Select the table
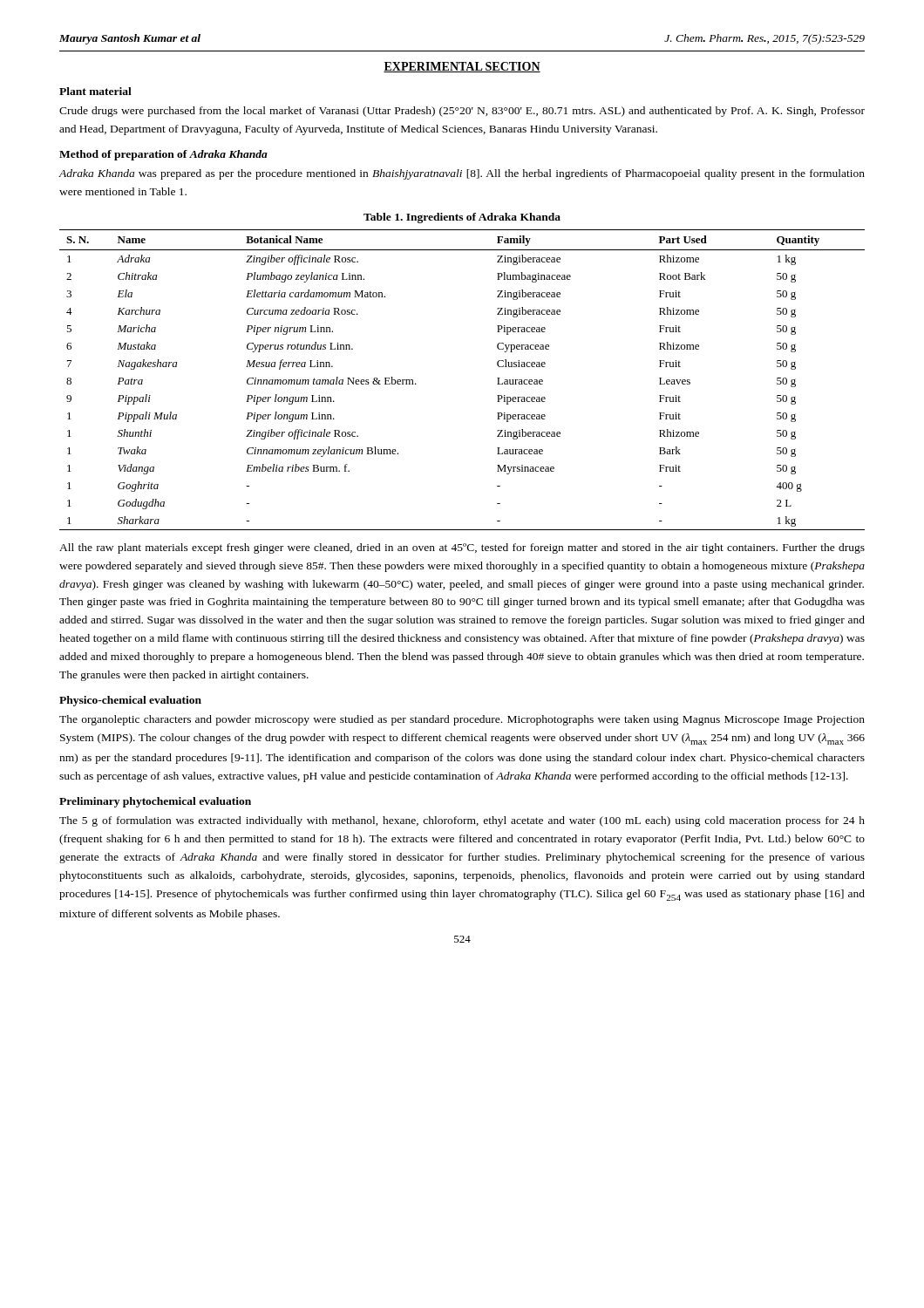The height and width of the screenshot is (1308, 924). 462,379
